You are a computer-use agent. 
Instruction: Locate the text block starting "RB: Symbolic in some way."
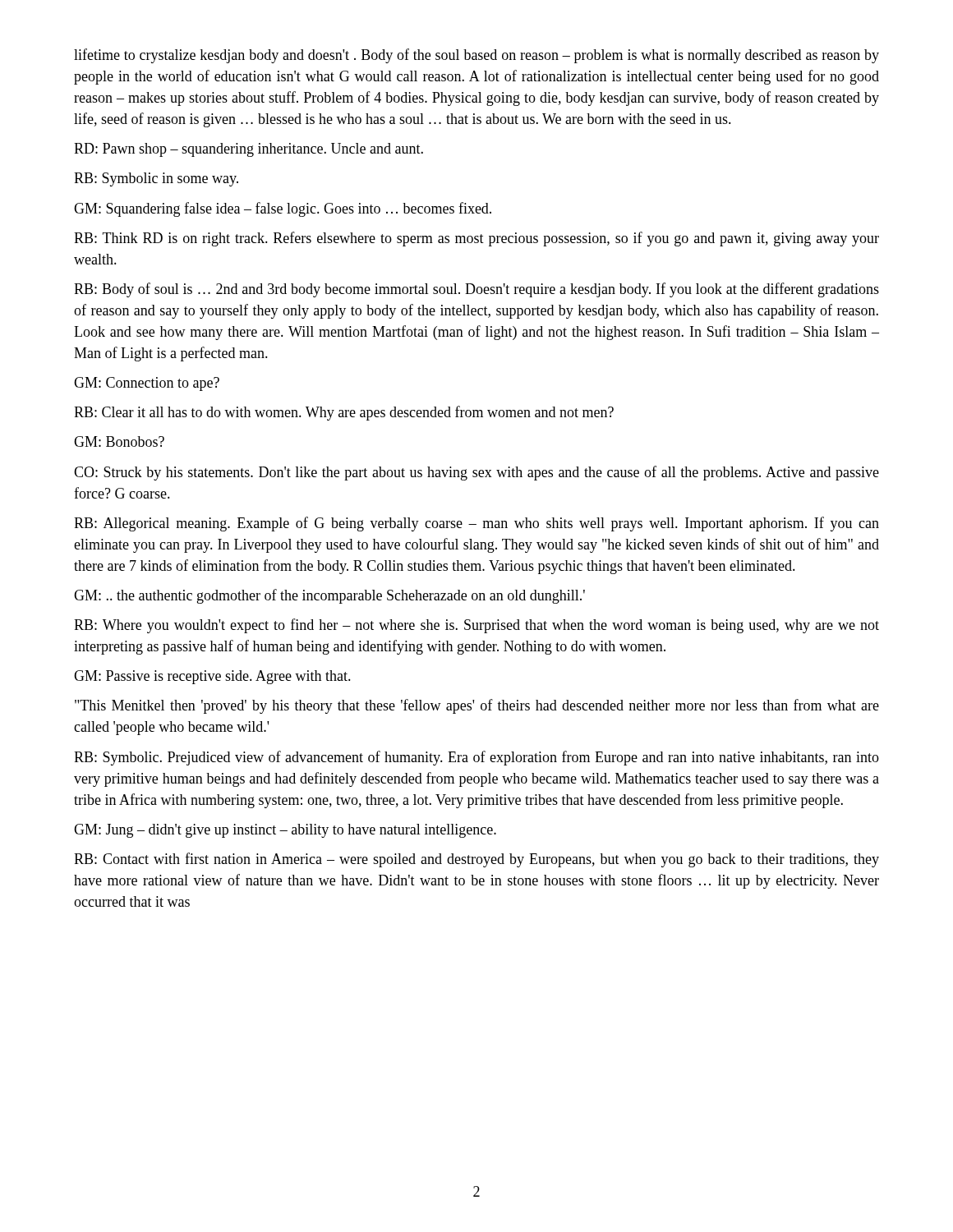coord(157,179)
